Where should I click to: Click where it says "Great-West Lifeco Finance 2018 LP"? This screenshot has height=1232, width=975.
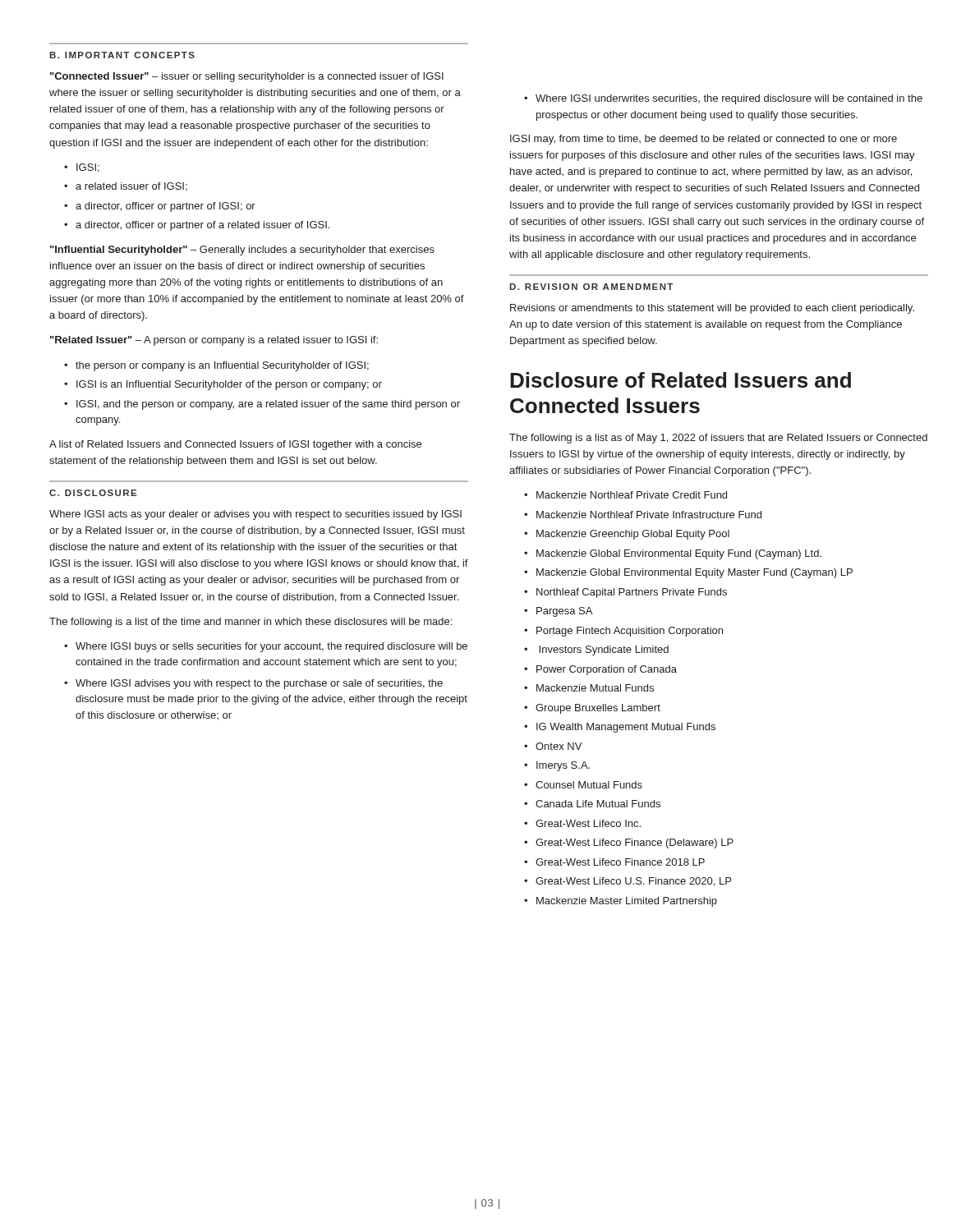[620, 862]
